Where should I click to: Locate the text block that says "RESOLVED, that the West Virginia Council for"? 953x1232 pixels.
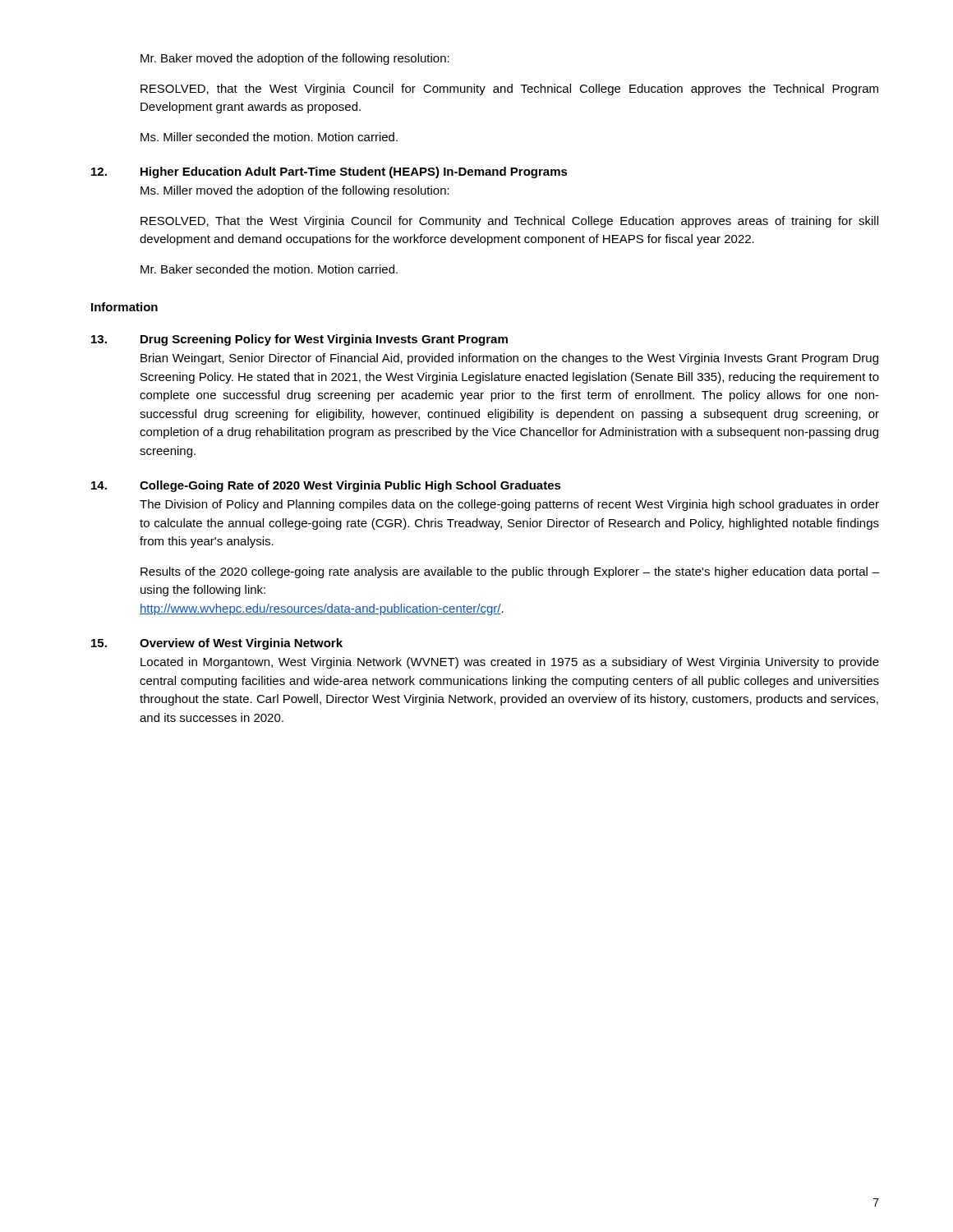[x=509, y=97]
